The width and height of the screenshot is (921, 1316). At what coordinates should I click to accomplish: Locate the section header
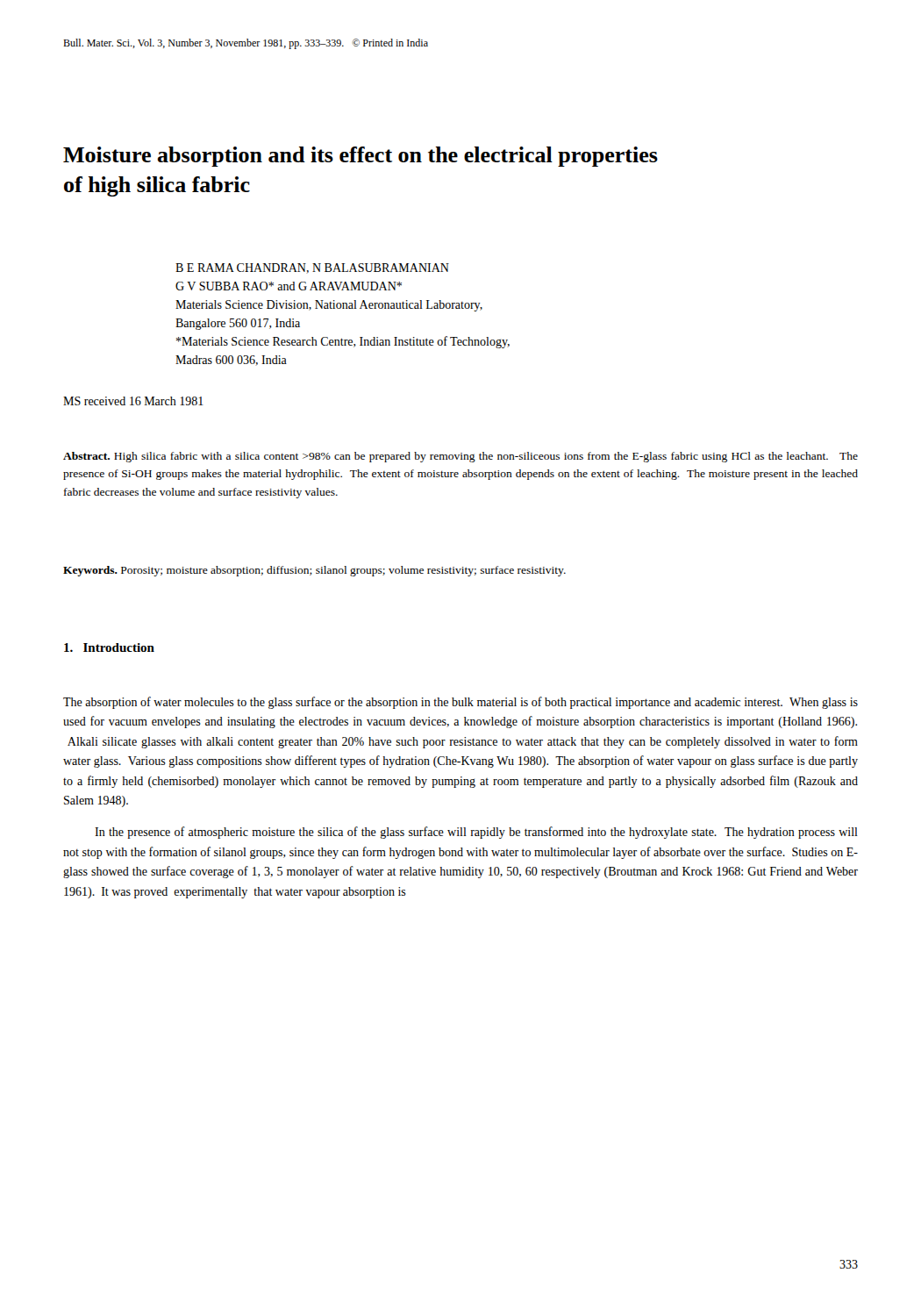coord(109,648)
